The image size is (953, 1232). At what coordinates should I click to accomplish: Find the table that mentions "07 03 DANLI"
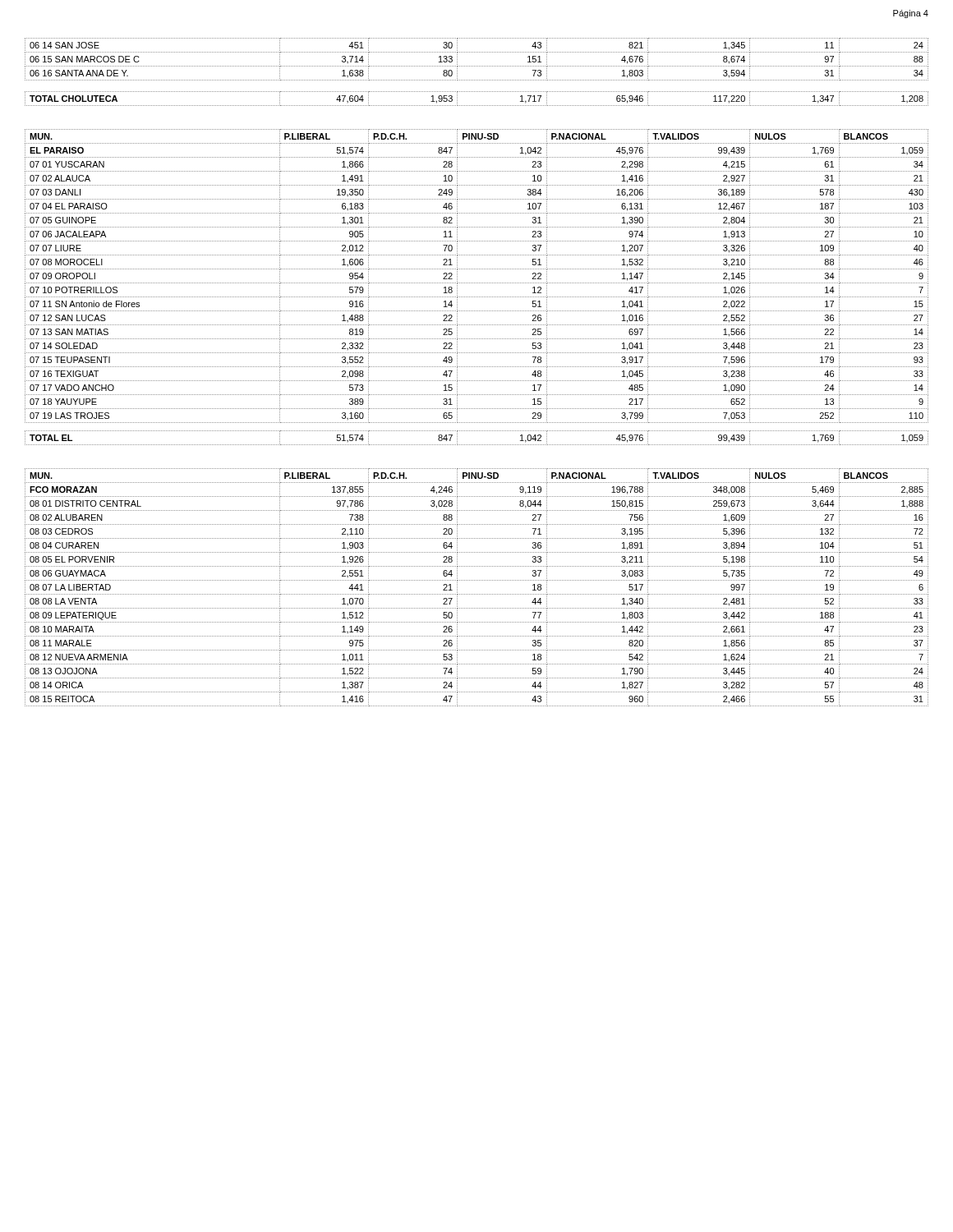point(476,287)
